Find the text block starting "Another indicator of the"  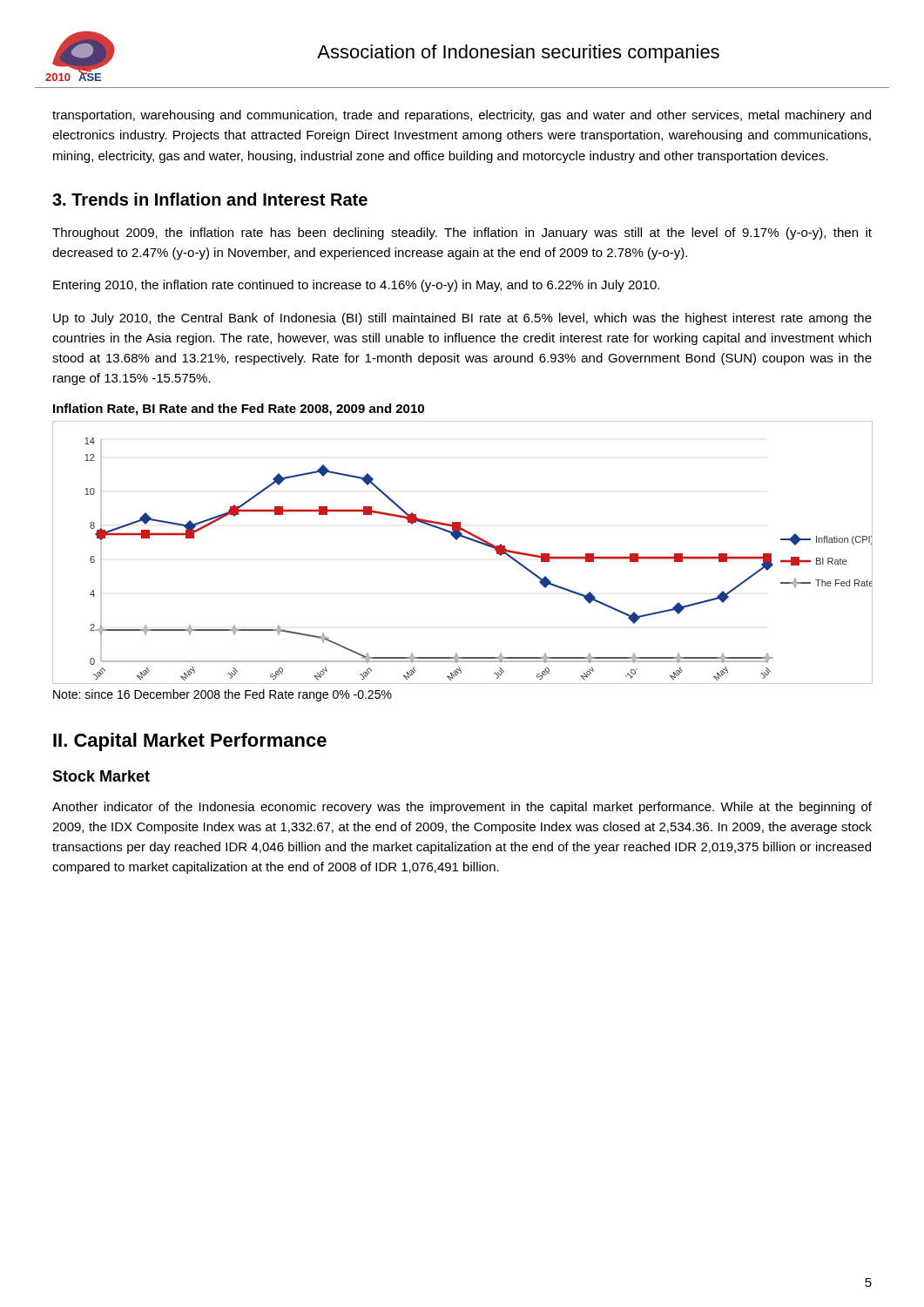pyautogui.click(x=462, y=836)
